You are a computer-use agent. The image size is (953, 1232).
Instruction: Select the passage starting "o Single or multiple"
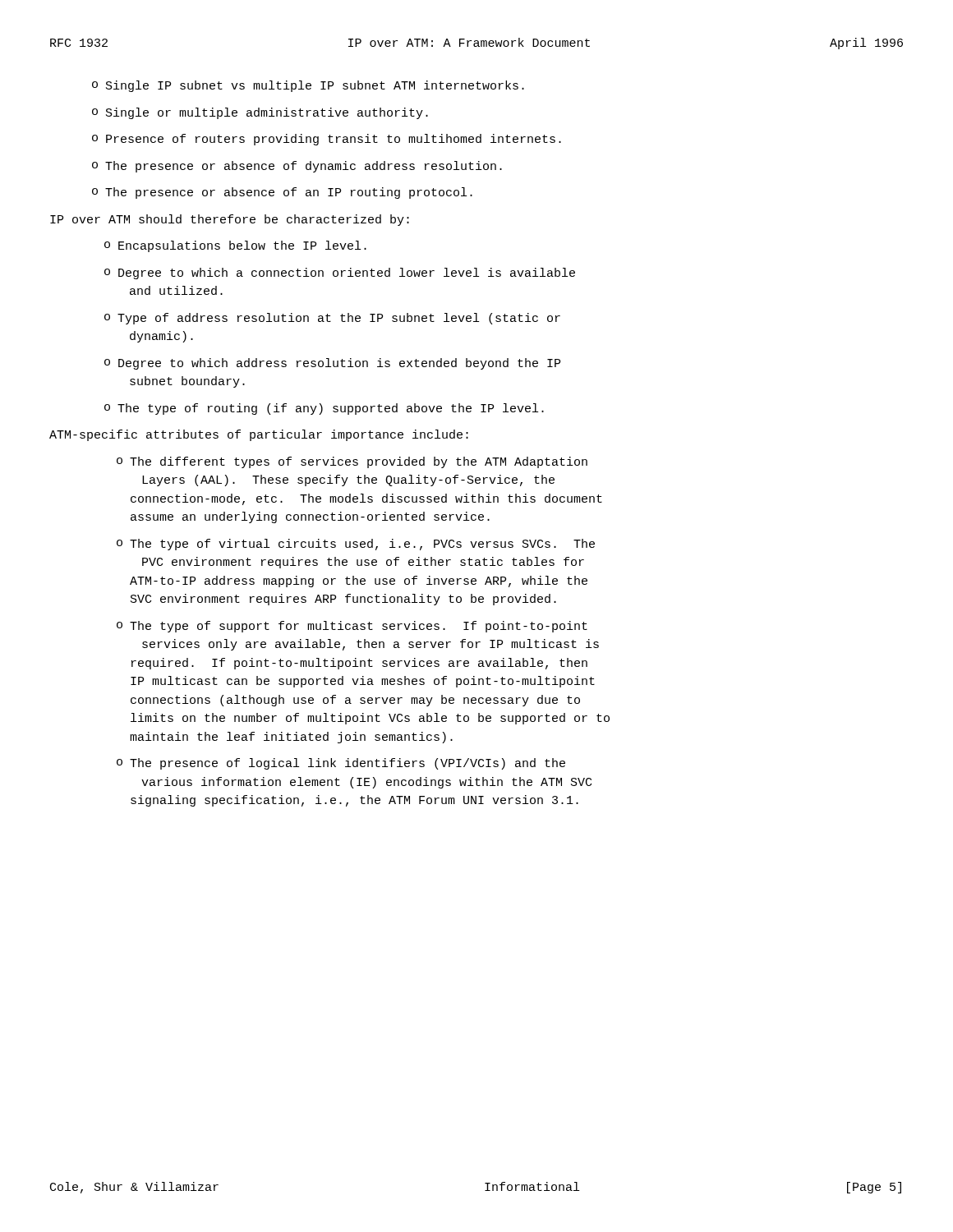pyautogui.click(x=260, y=113)
